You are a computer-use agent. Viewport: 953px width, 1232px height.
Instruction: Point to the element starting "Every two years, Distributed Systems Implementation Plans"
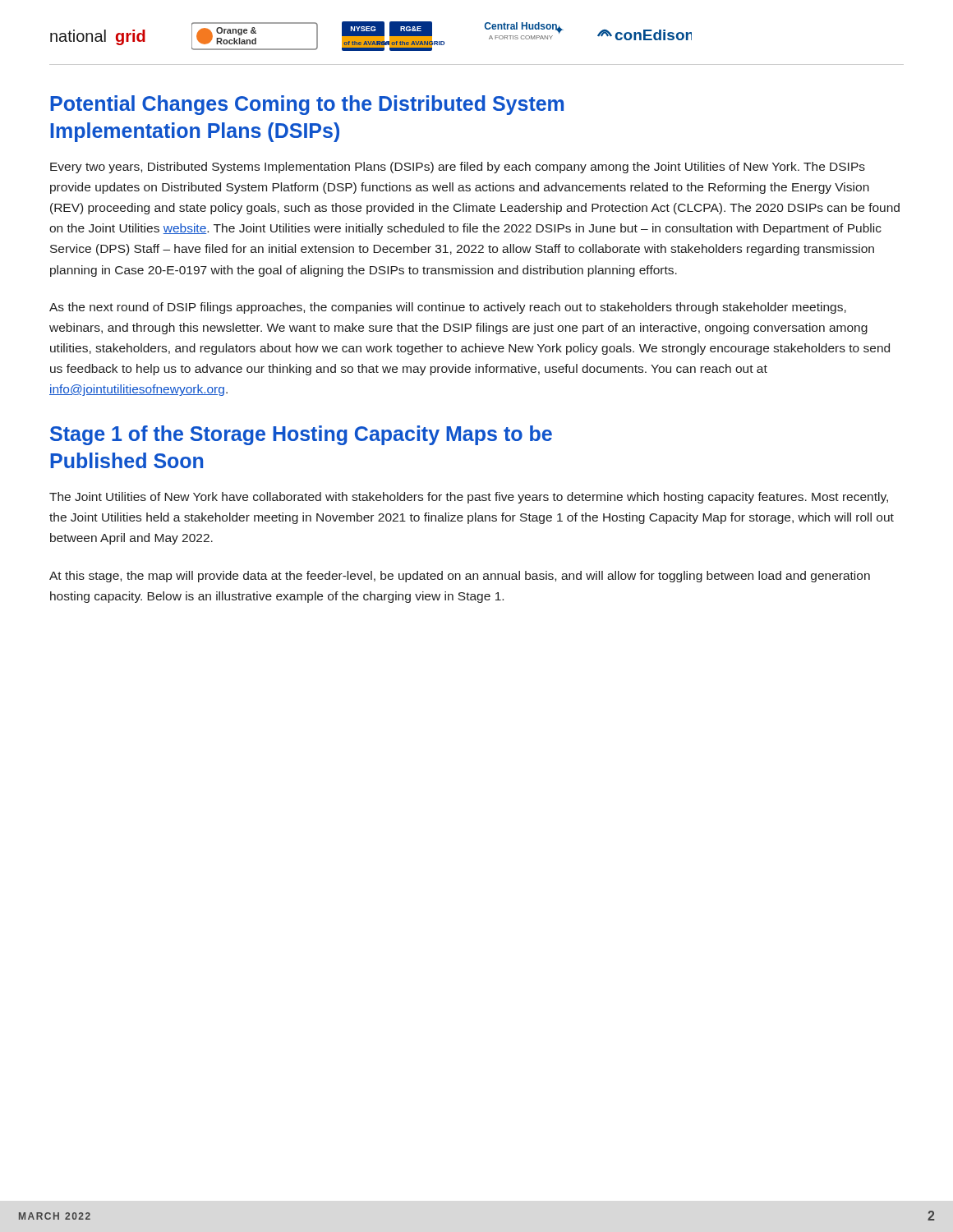pyautogui.click(x=475, y=218)
